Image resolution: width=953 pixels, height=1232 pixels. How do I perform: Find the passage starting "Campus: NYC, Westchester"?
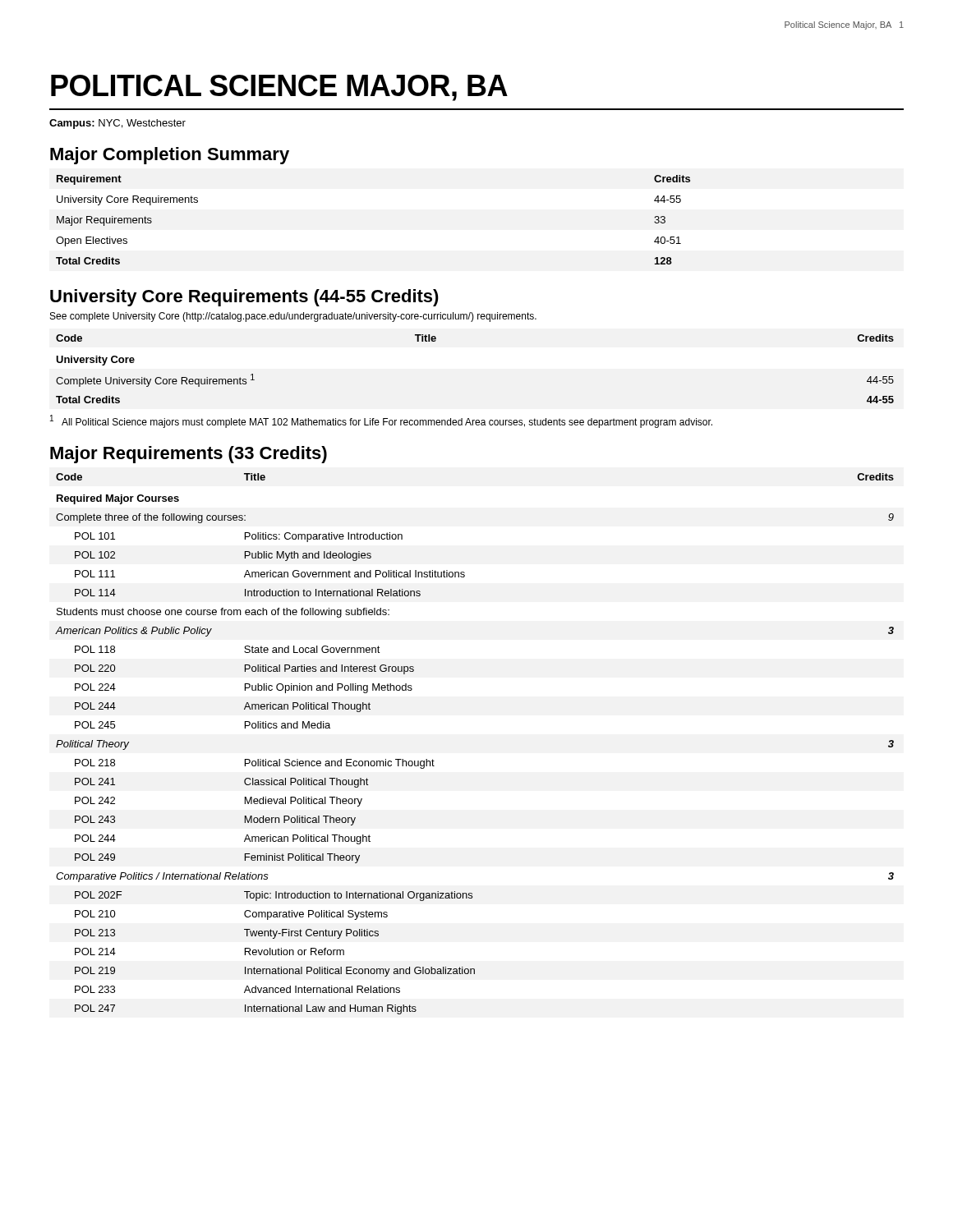click(x=117, y=123)
